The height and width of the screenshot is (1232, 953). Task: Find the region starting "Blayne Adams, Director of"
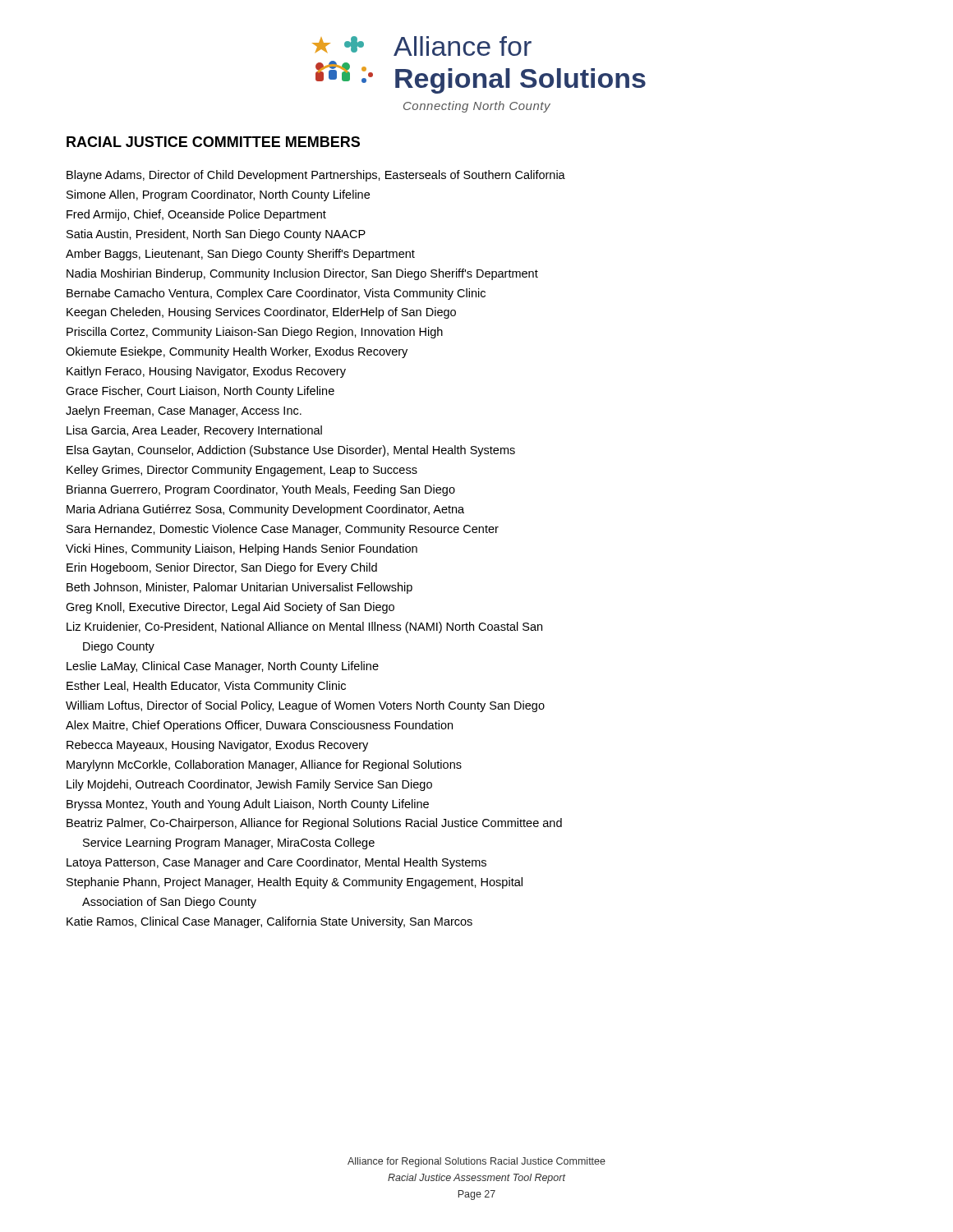point(316,176)
